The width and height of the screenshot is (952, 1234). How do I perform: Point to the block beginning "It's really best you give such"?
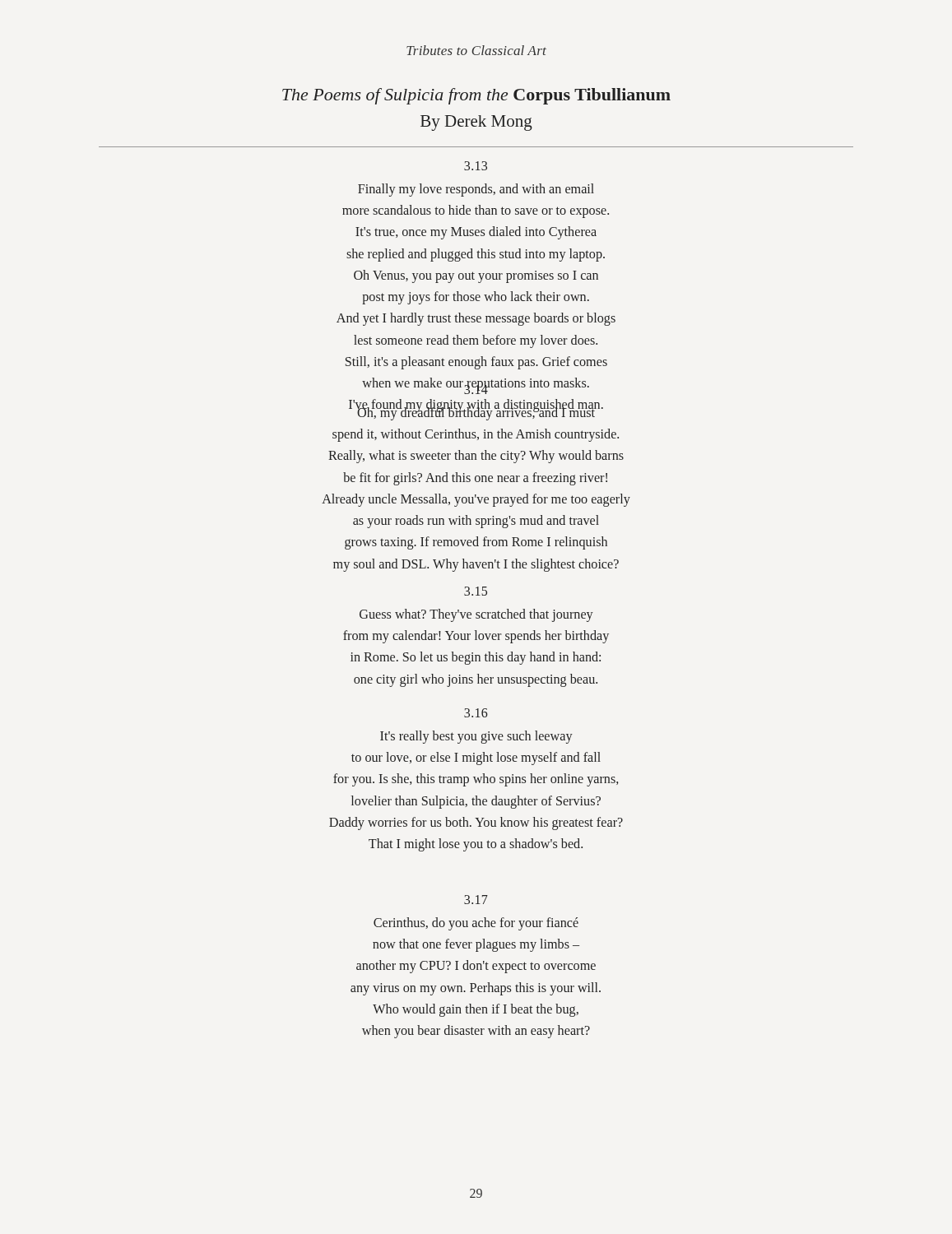click(476, 790)
